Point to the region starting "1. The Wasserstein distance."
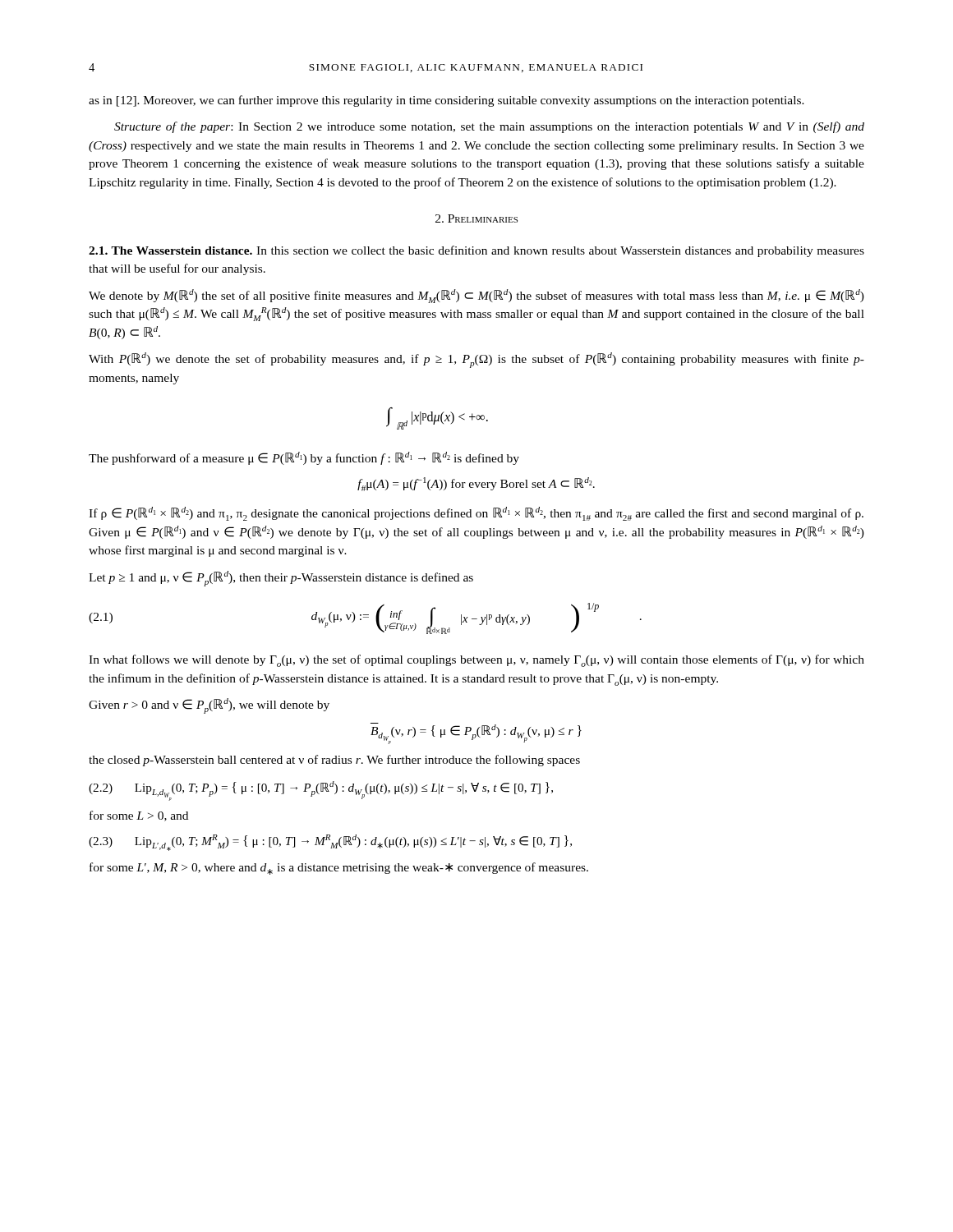Image resolution: width=953 pixels, height=1232 pixels. [x=476, y=260]
